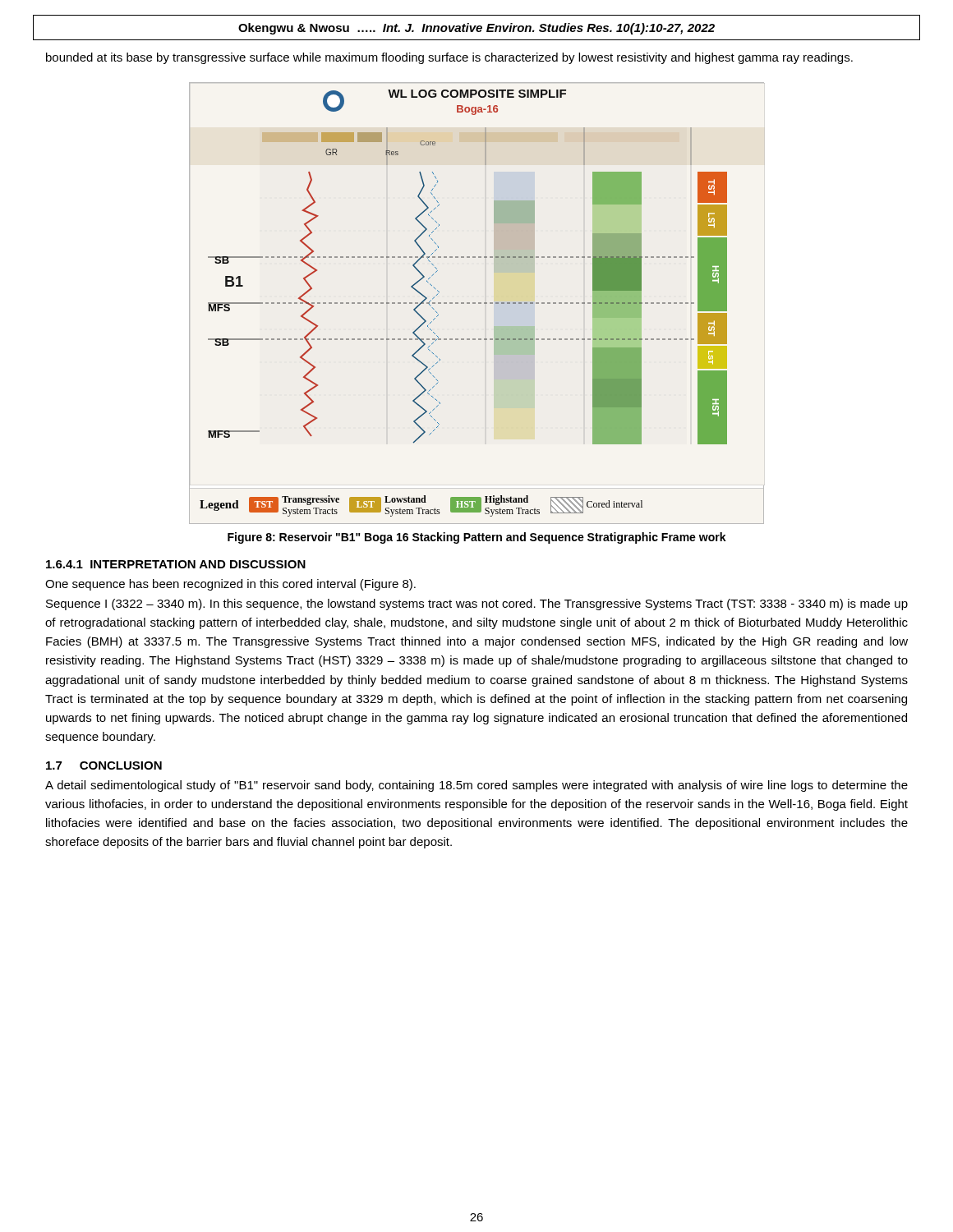
Task: Find the element starting "1.6.4.1 INTERPRETATION AND DISCUSSION"
Action: coord(175,564)
